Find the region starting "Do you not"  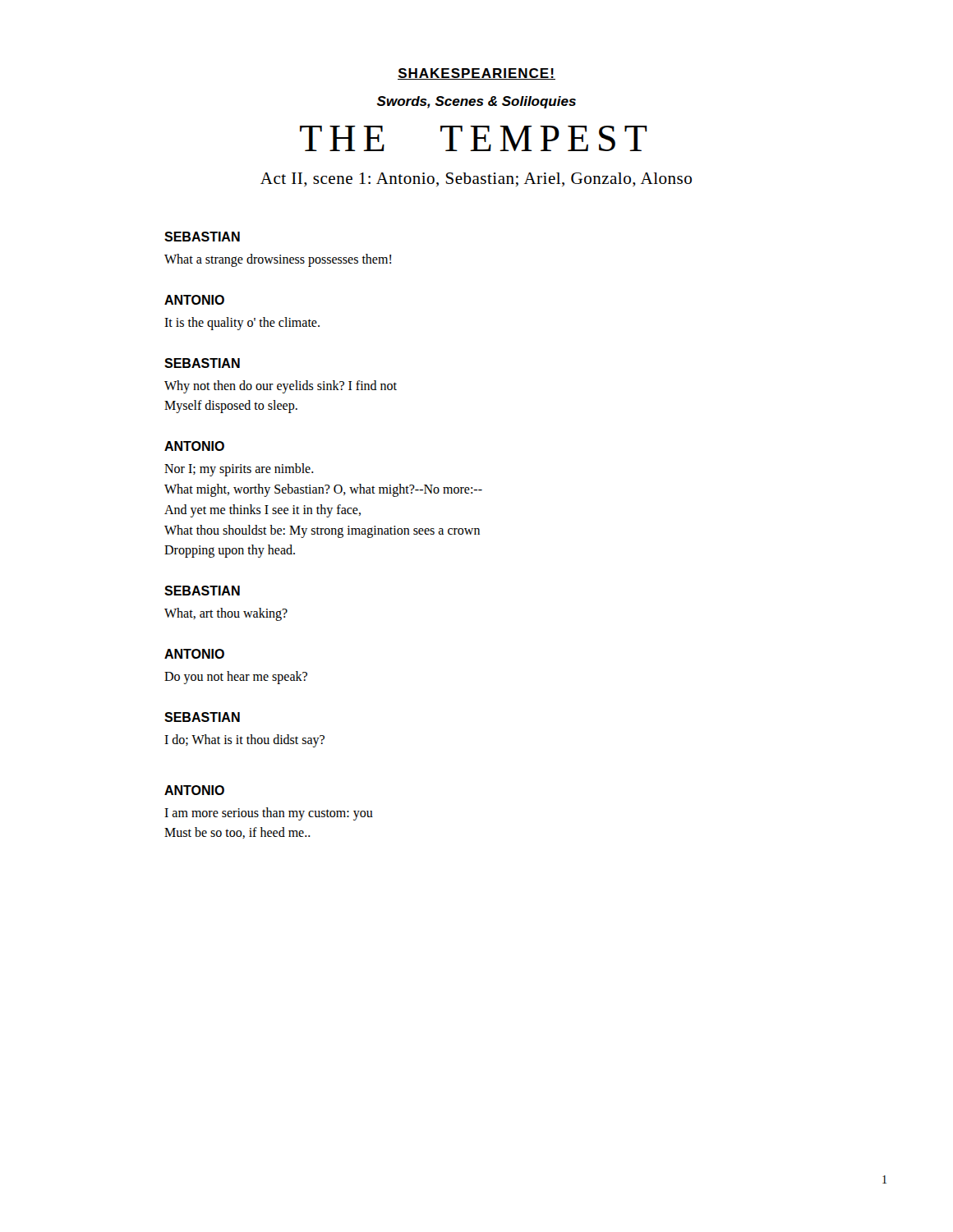point(236,676)
